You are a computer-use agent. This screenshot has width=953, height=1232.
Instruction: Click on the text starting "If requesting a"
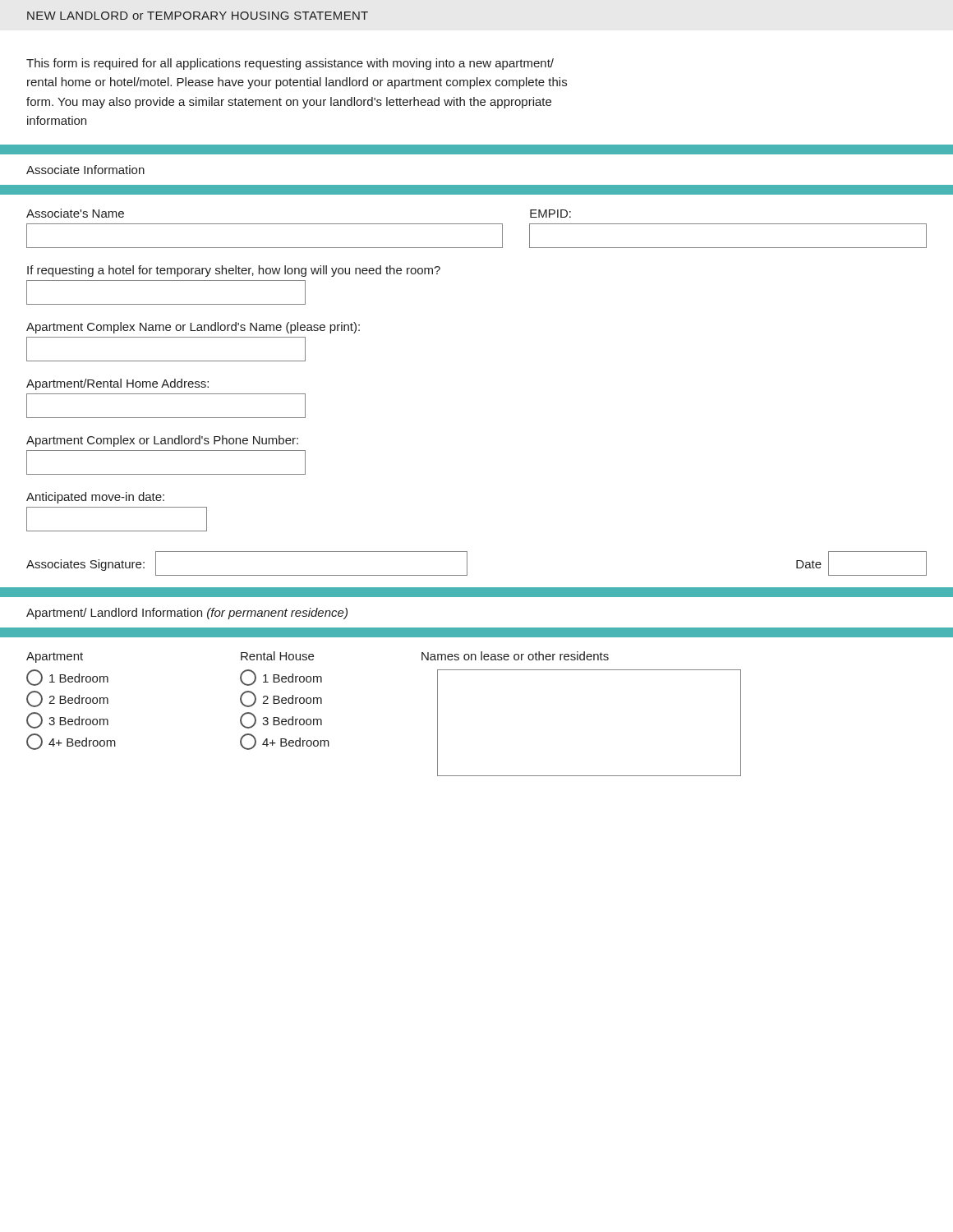(x=234, y=270)
